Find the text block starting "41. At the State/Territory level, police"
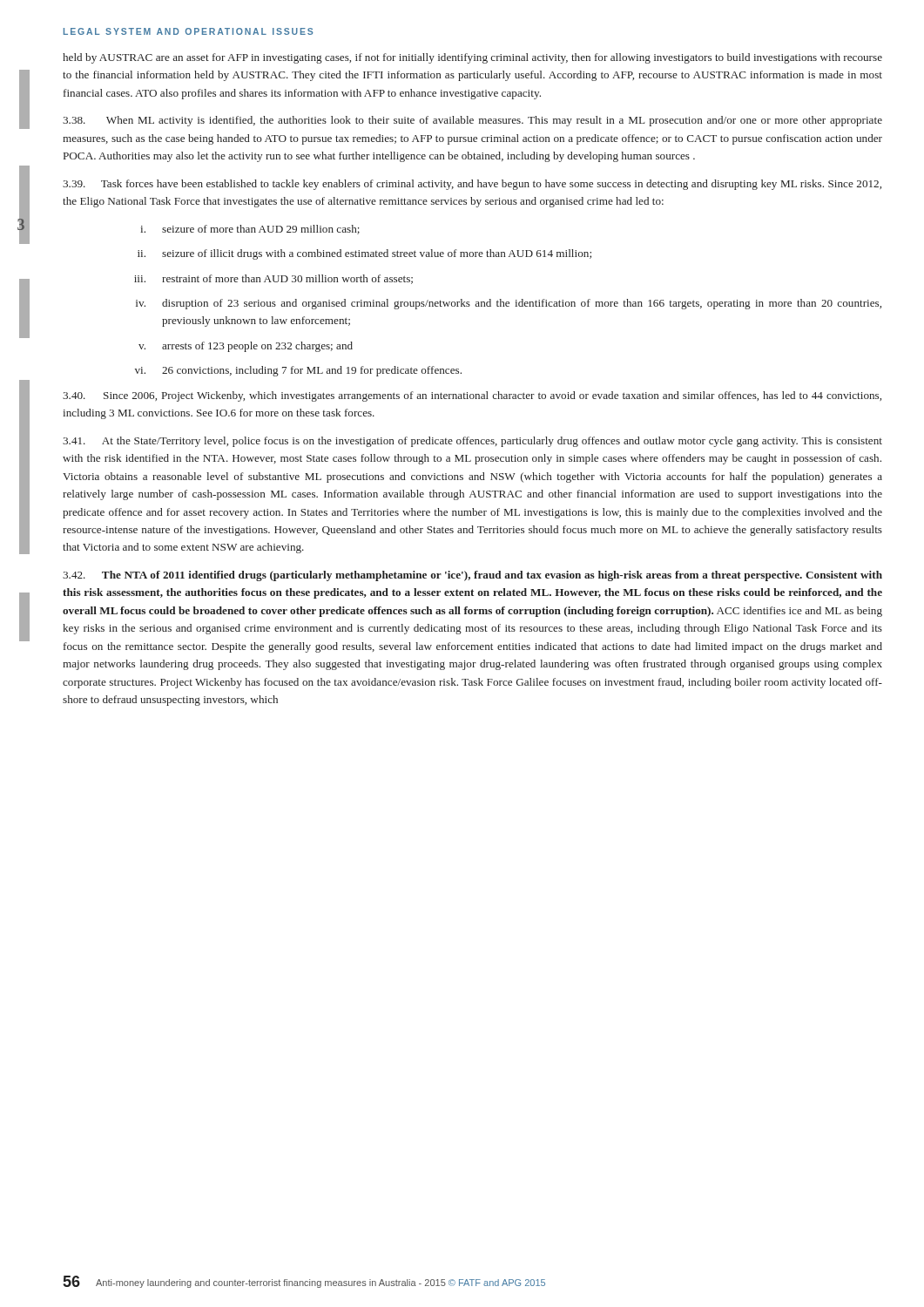 pyautogui.click(x=472, y=494)
